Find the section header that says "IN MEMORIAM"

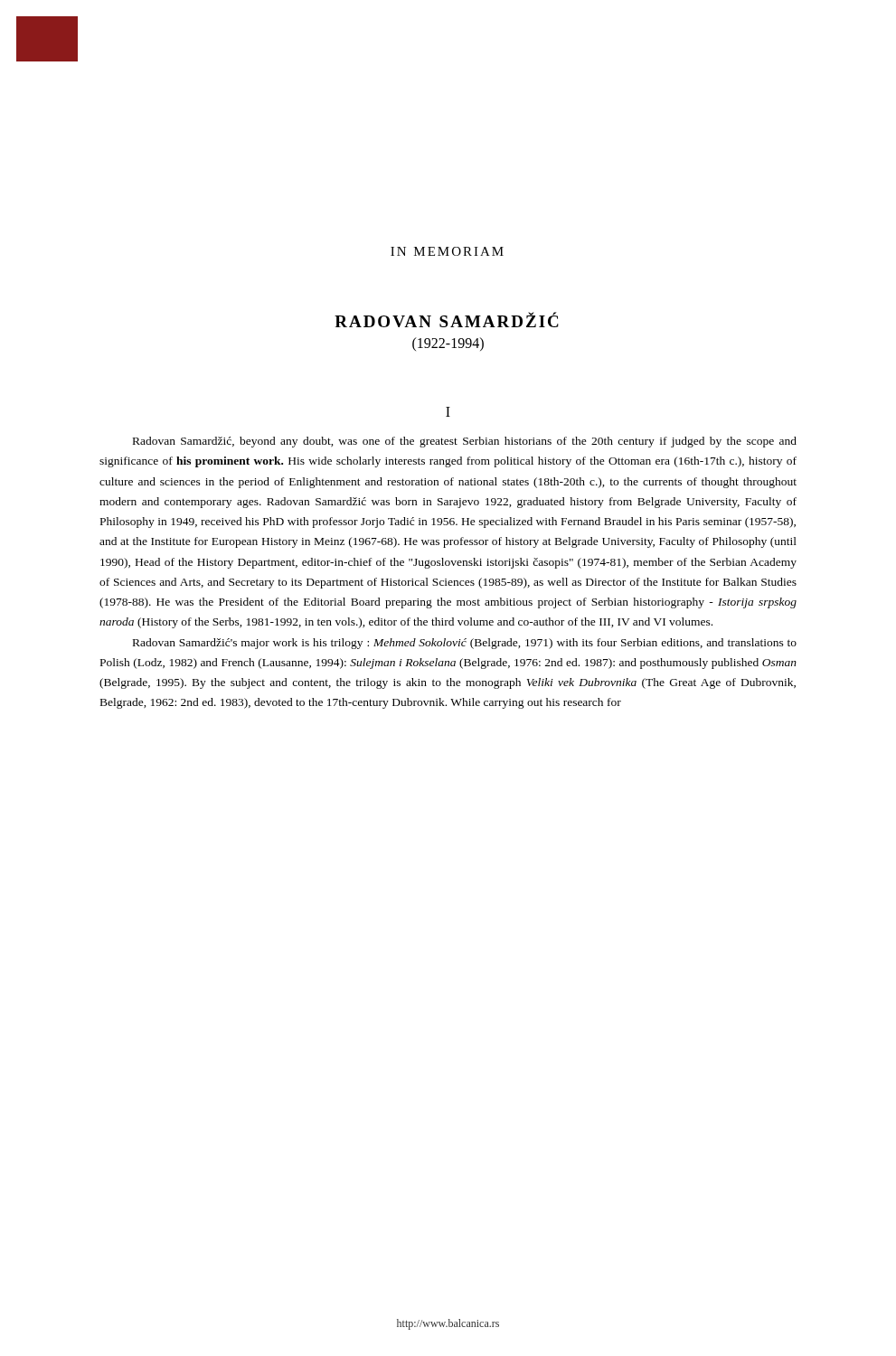click(x=448, y=251)
